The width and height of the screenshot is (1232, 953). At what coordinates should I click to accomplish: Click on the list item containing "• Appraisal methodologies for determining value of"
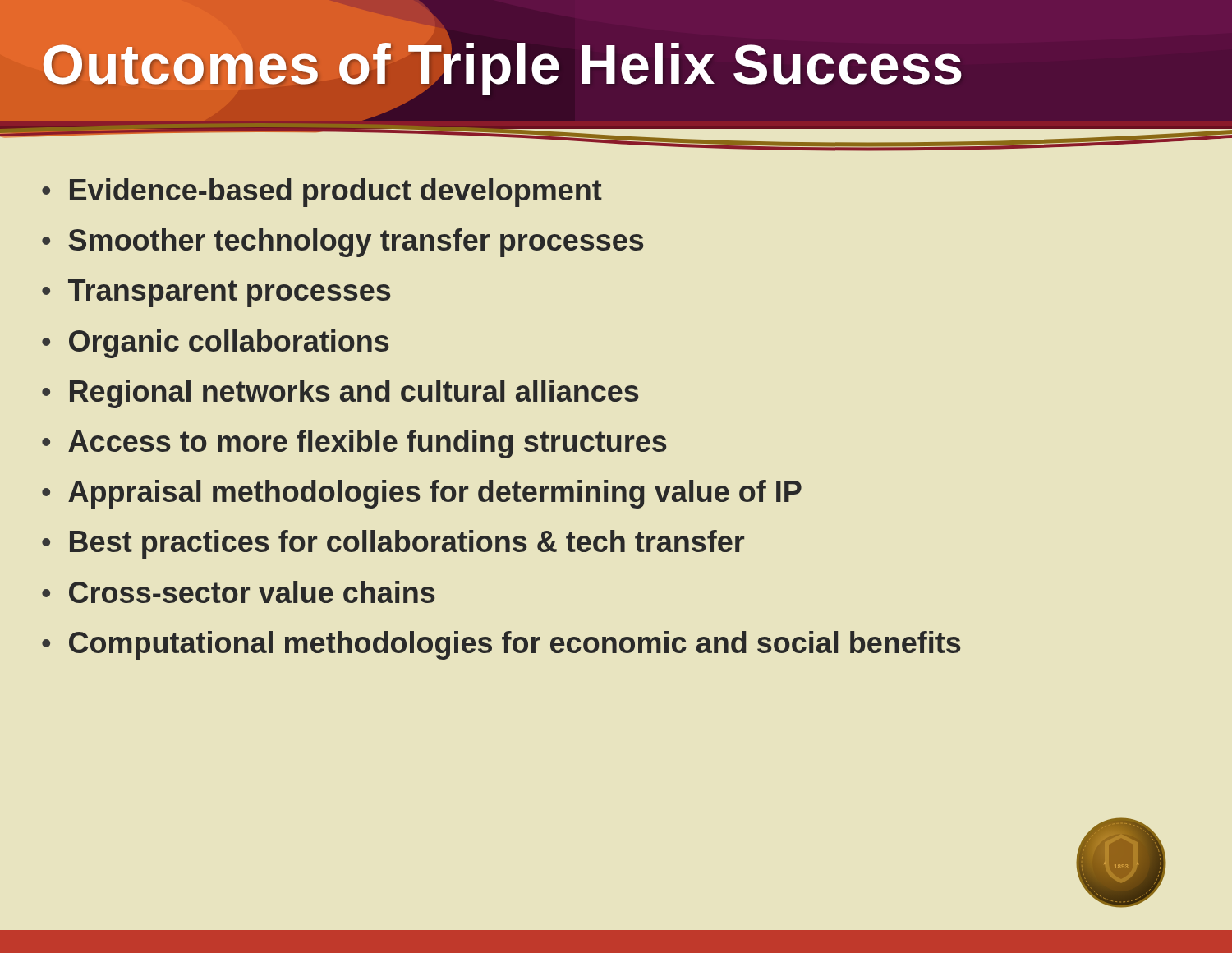click(x=422, y=492)
